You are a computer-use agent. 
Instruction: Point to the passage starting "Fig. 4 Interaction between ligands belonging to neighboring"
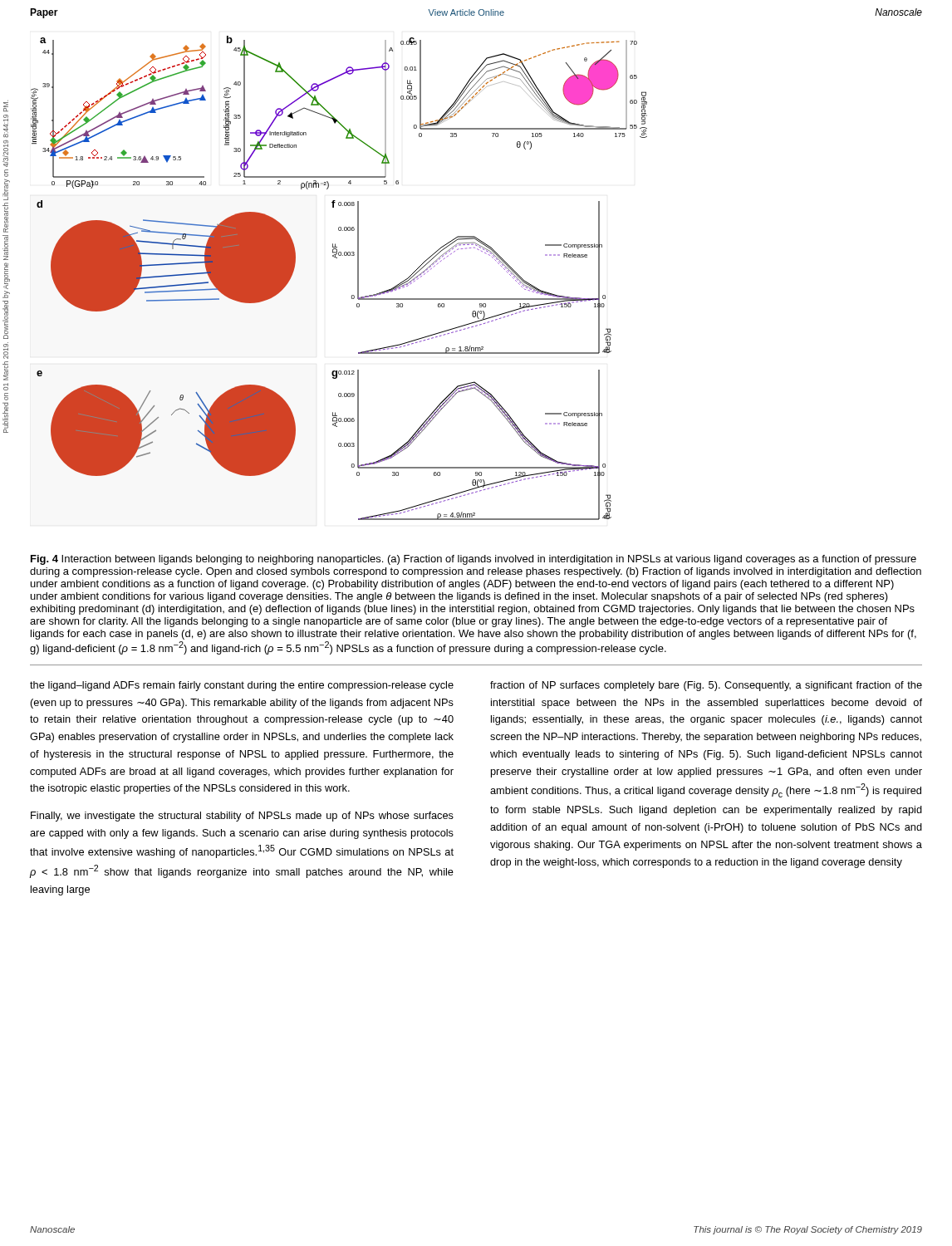pos(476,604)
